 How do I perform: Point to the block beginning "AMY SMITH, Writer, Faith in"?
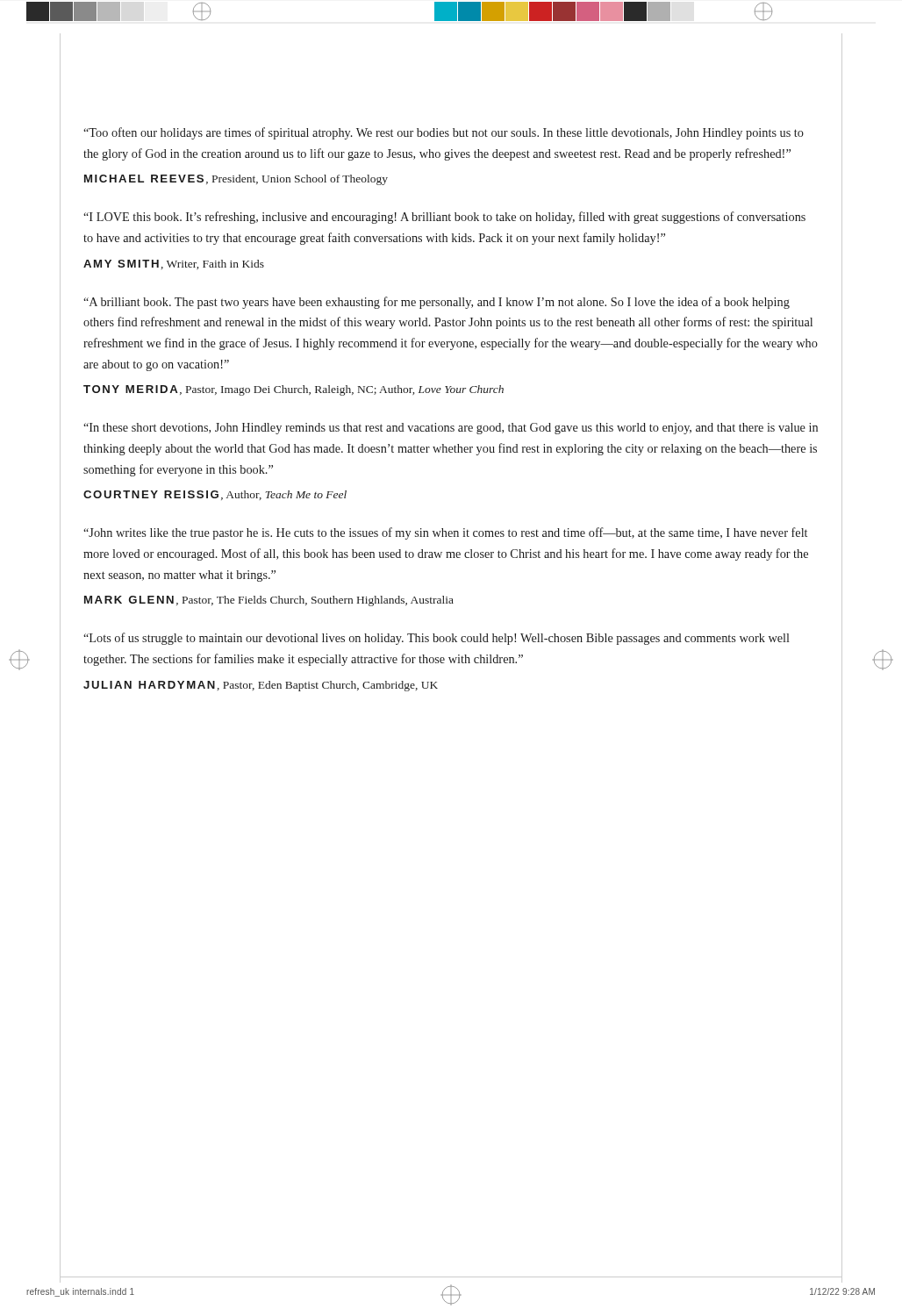click(x=174, y=263)
